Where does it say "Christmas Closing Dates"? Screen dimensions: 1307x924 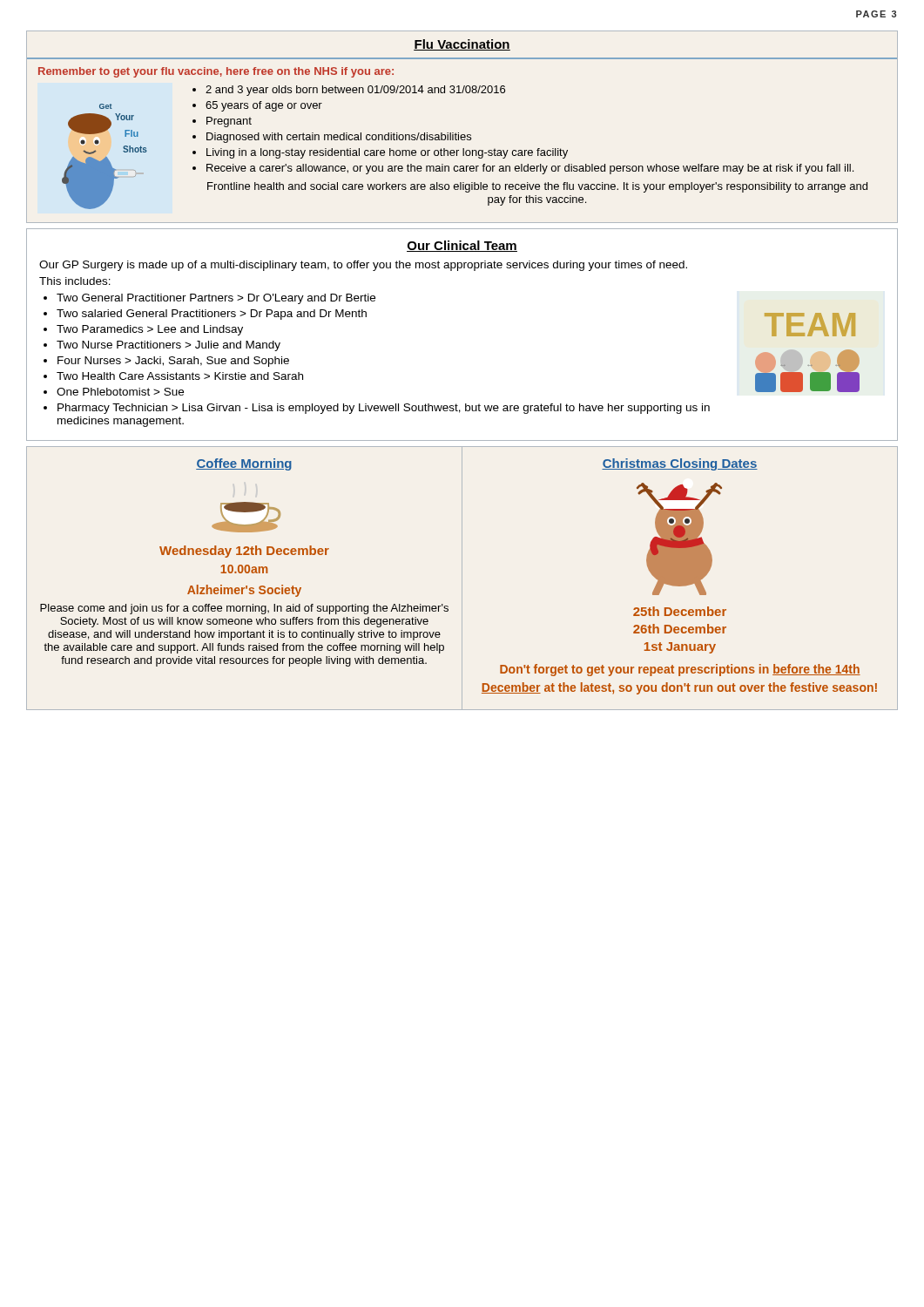[680, 463]
